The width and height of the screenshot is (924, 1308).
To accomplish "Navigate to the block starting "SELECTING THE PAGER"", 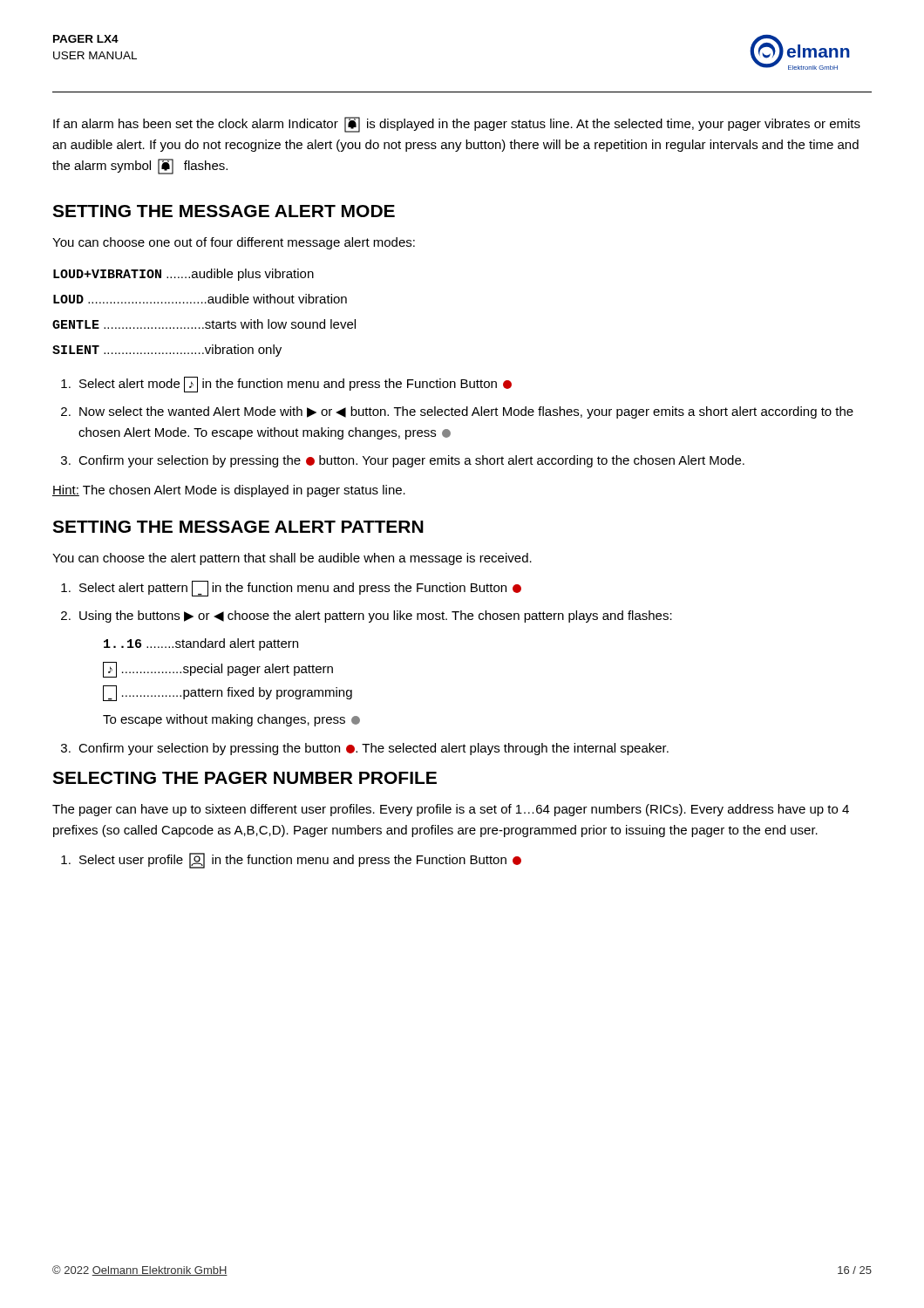I will click(x=245, y=777).
